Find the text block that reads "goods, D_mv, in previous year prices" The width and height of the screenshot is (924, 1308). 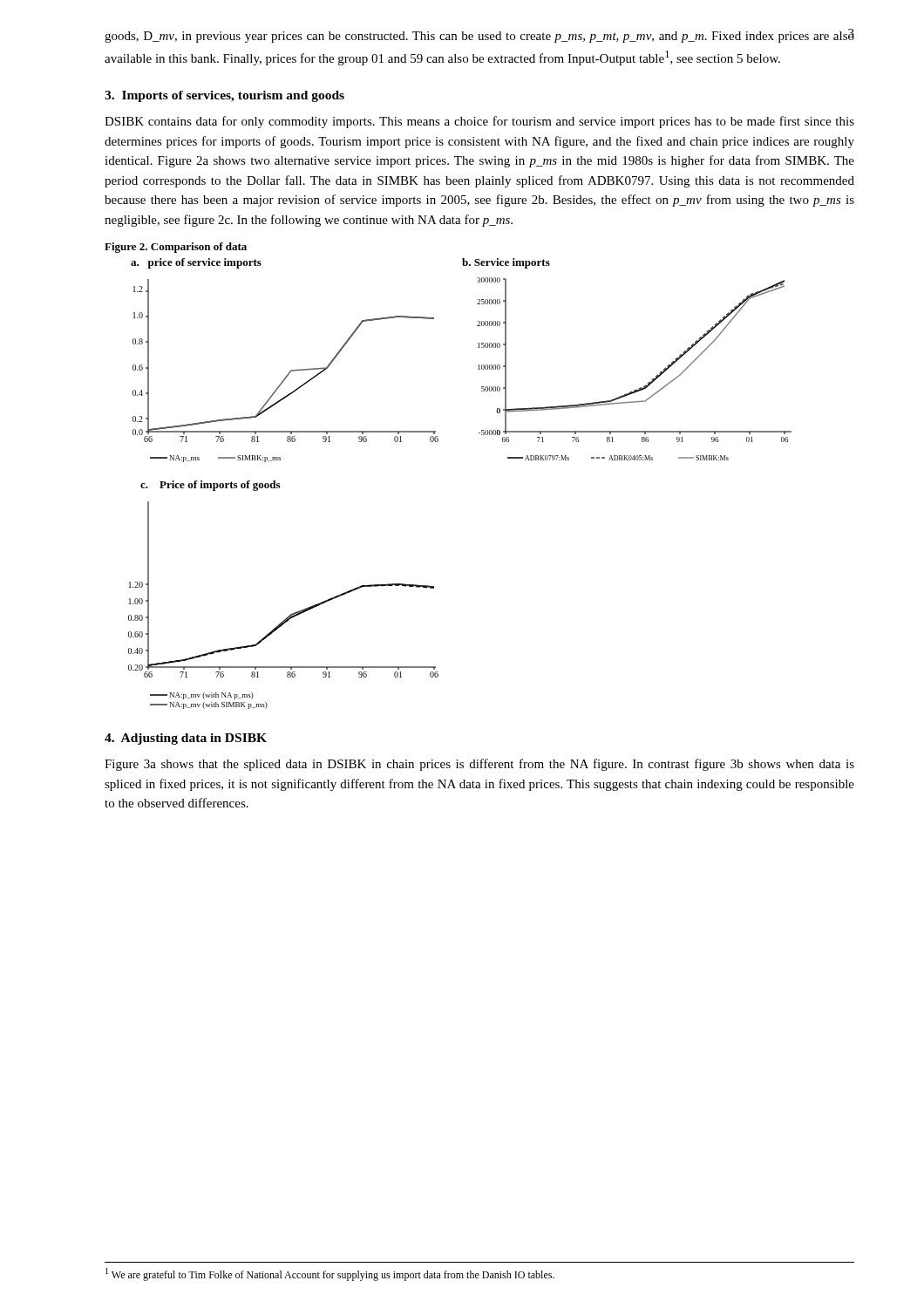(479, 47)
